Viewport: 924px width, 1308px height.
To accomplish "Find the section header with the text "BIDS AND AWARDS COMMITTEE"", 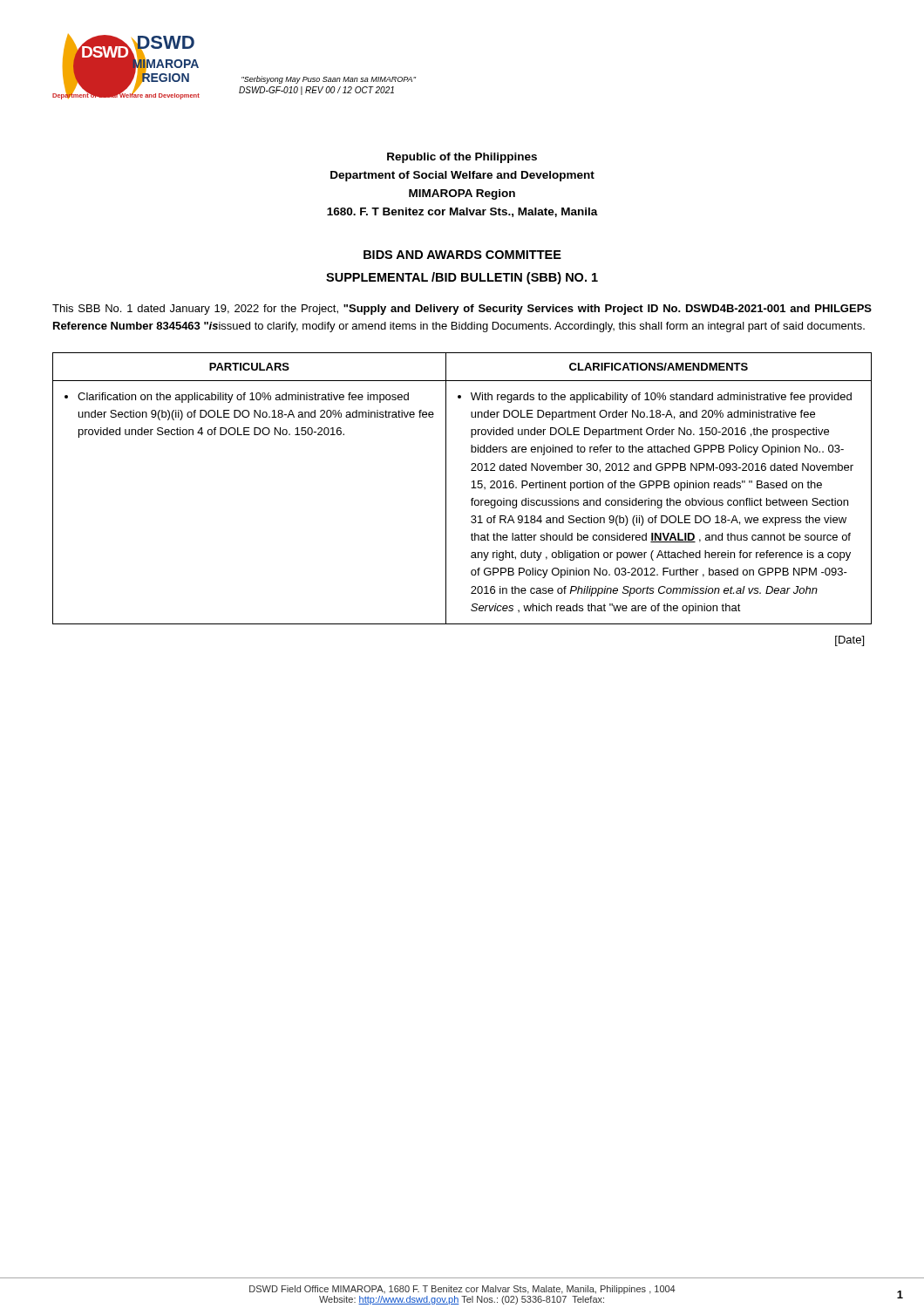I will [x=462, y=254].
